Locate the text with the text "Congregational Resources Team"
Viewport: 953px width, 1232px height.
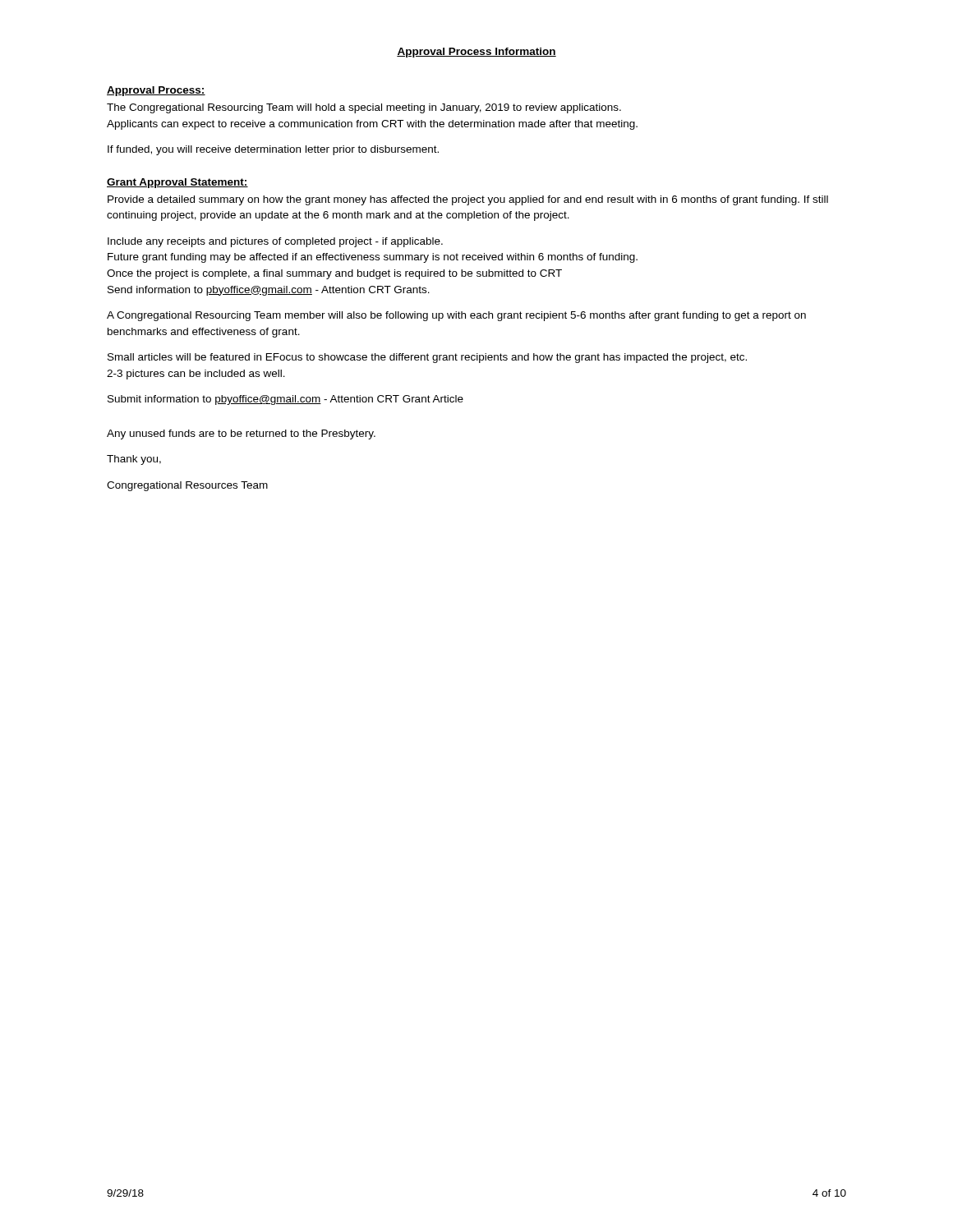[188, 485]
